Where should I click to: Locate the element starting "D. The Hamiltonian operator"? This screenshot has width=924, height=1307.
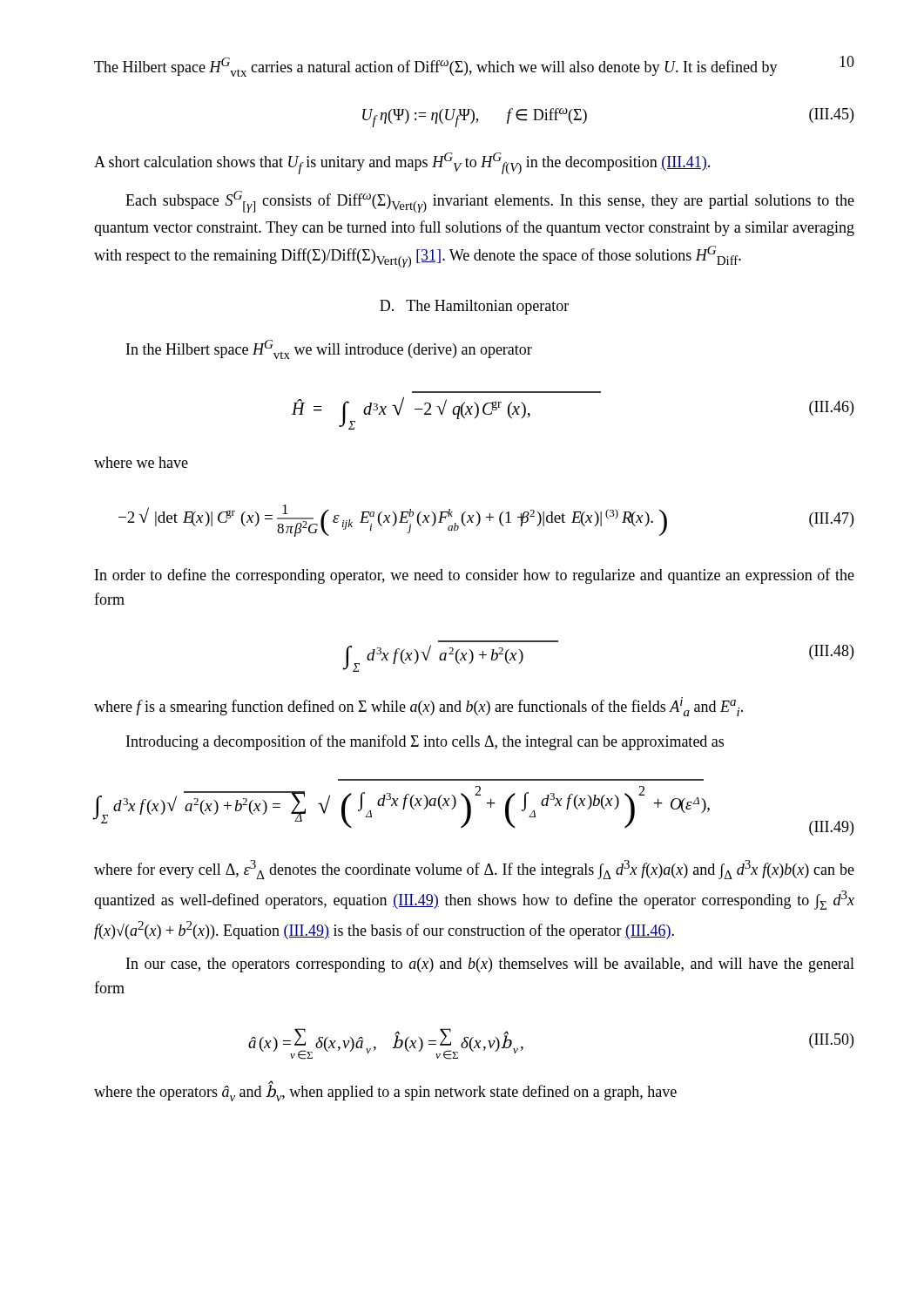[x=474, y=306]
